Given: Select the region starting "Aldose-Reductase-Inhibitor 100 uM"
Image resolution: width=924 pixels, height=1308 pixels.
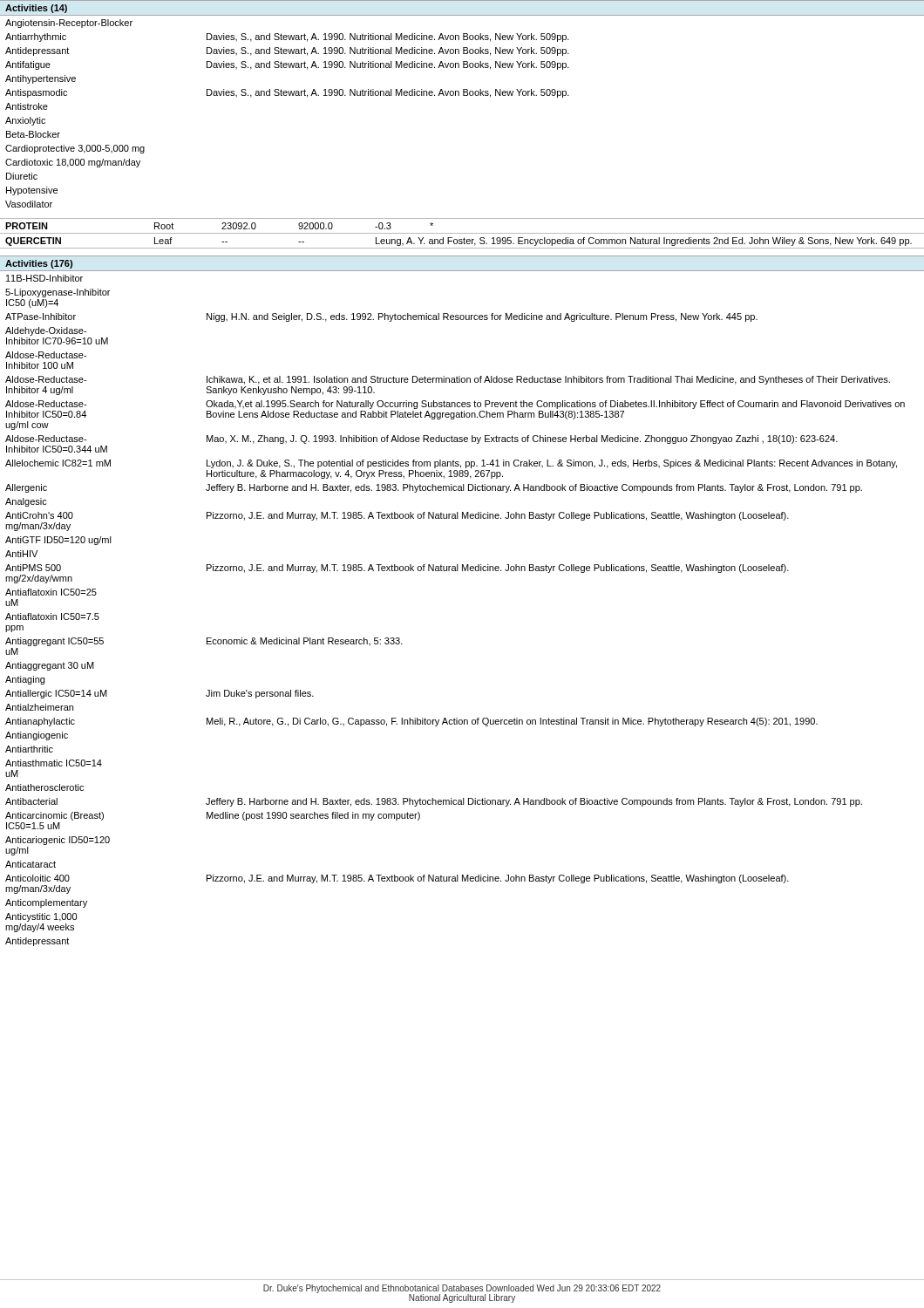Looking at the screenshot, I should pos(46,355).
